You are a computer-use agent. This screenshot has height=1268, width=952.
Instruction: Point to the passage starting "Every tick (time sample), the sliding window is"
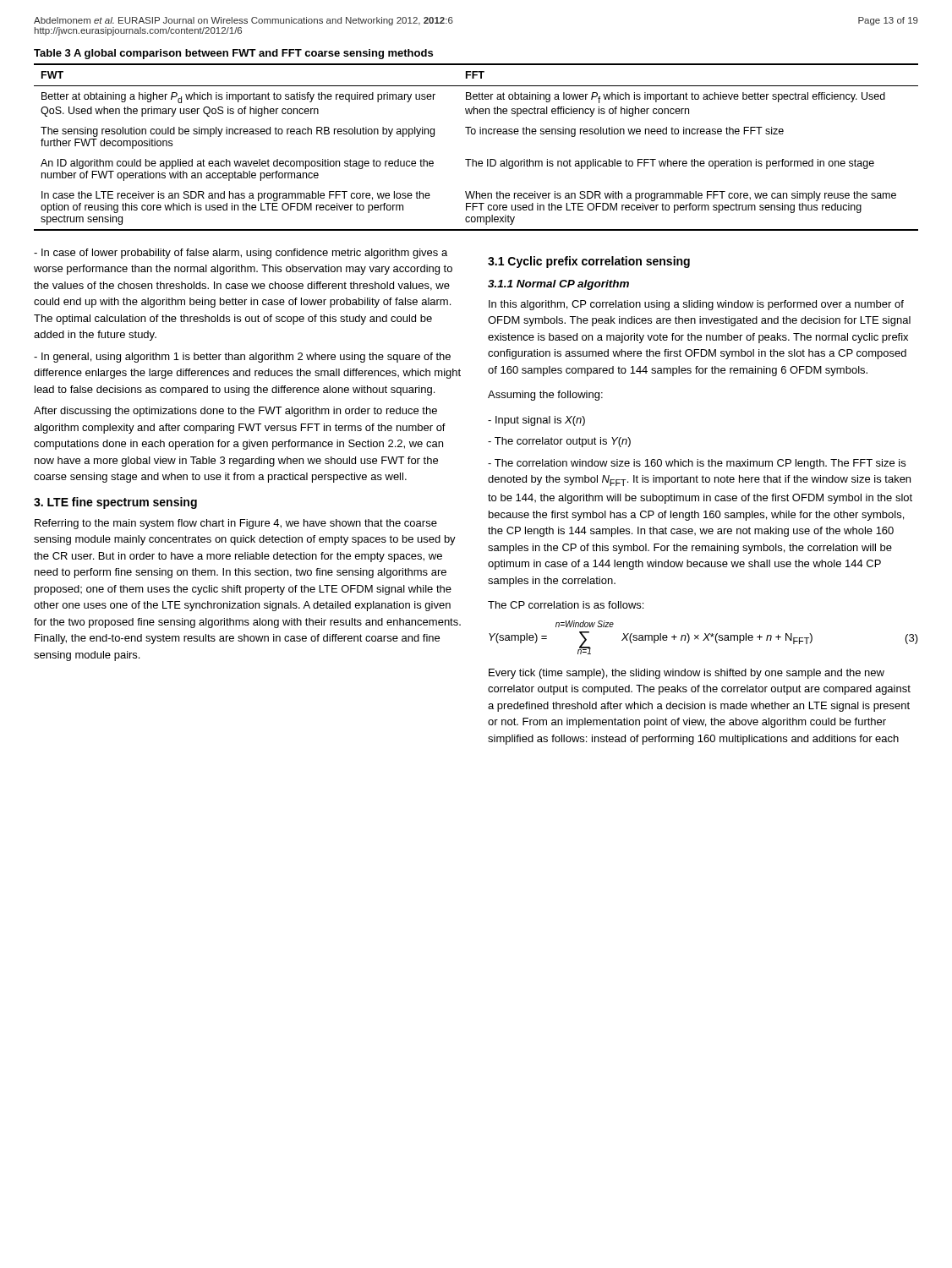pos(703,705)
